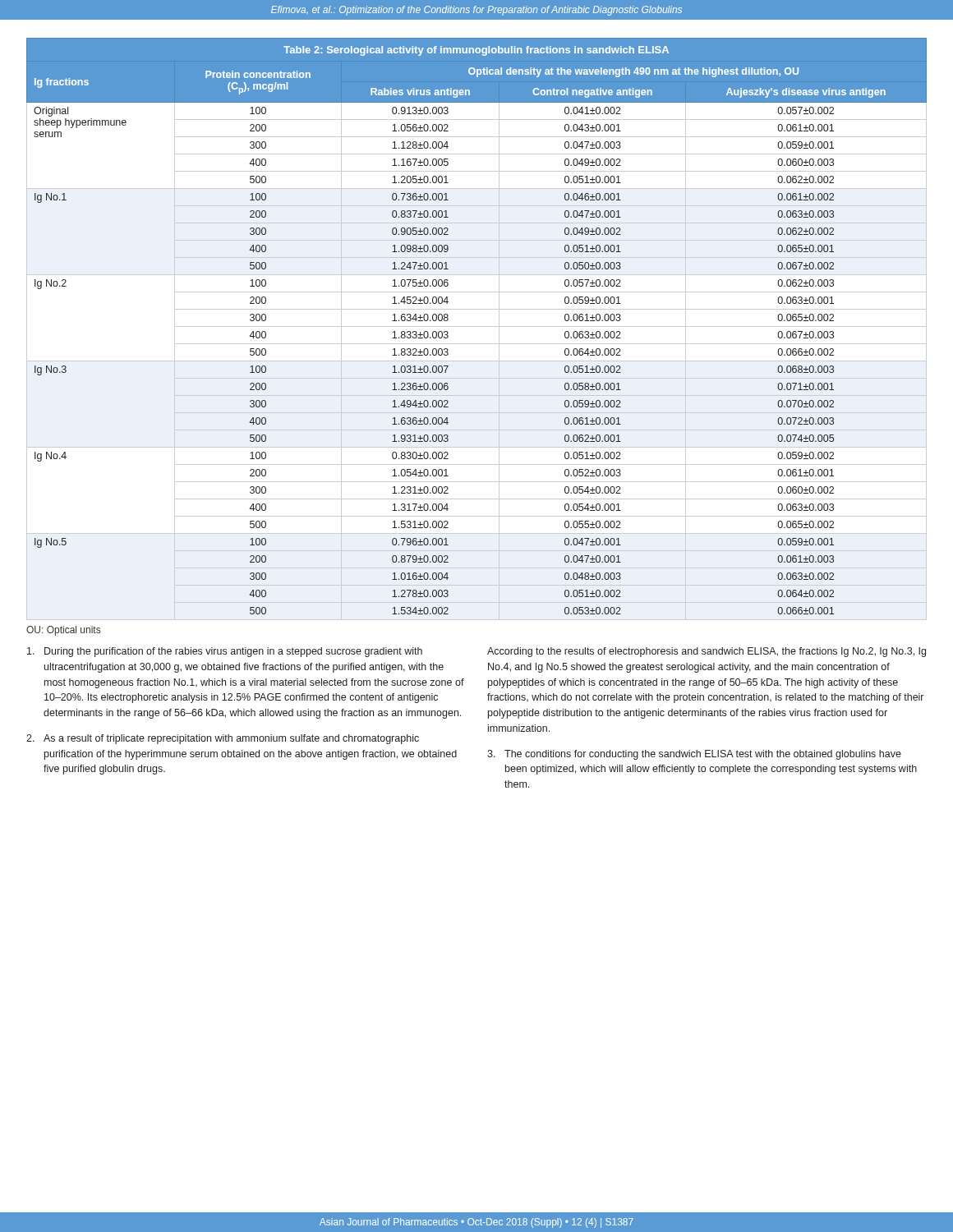Find the text block starting "2. As a result of triplicate reprecipitation"
The width and height of the screenshot is (953, 1232).
click(x=246, y=754)
